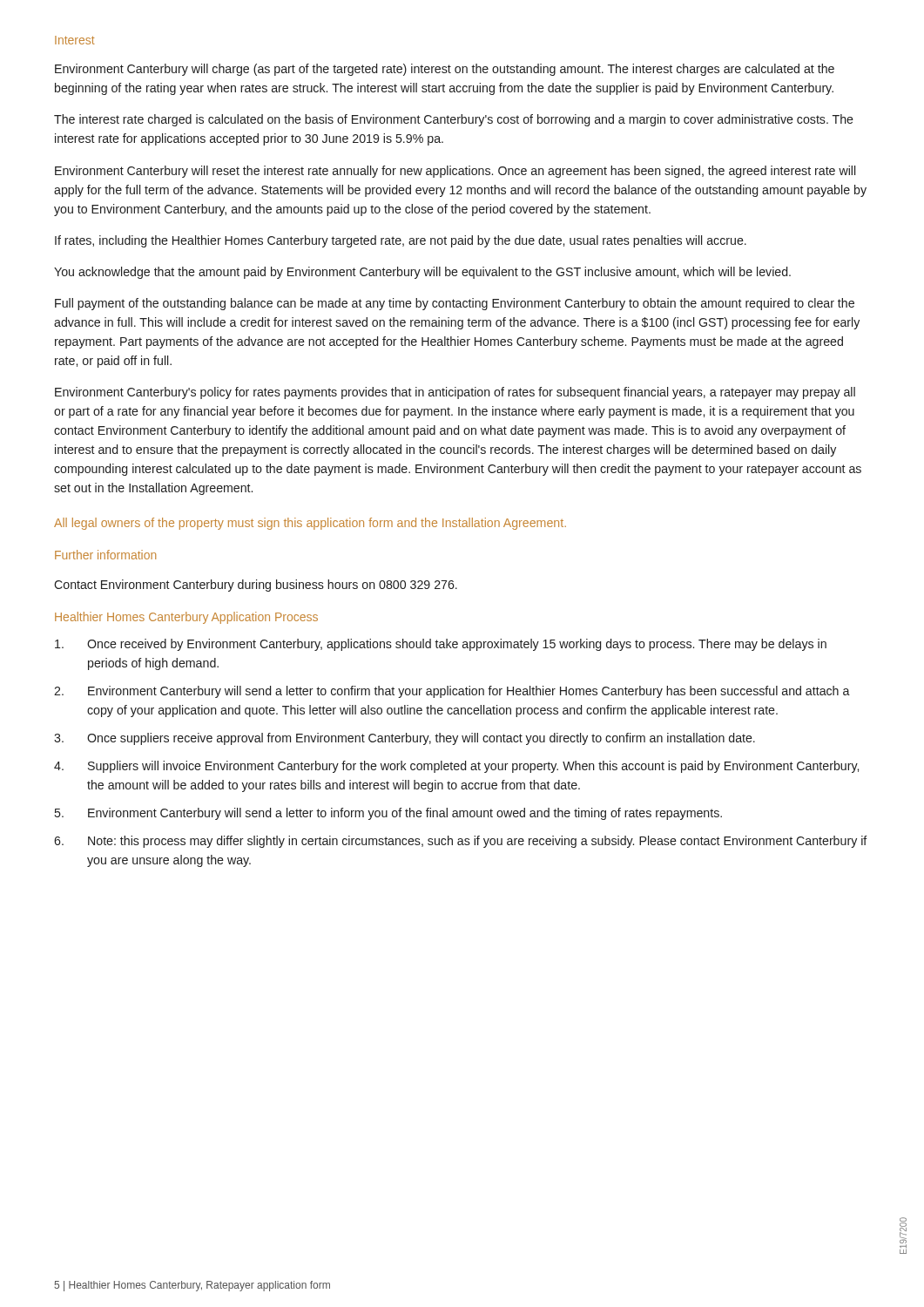924x1307 pixels.
Task: Locate the passage starting "If rates, including the Healthier Homes Canterbury"
Action: click(x=462, y=240)
